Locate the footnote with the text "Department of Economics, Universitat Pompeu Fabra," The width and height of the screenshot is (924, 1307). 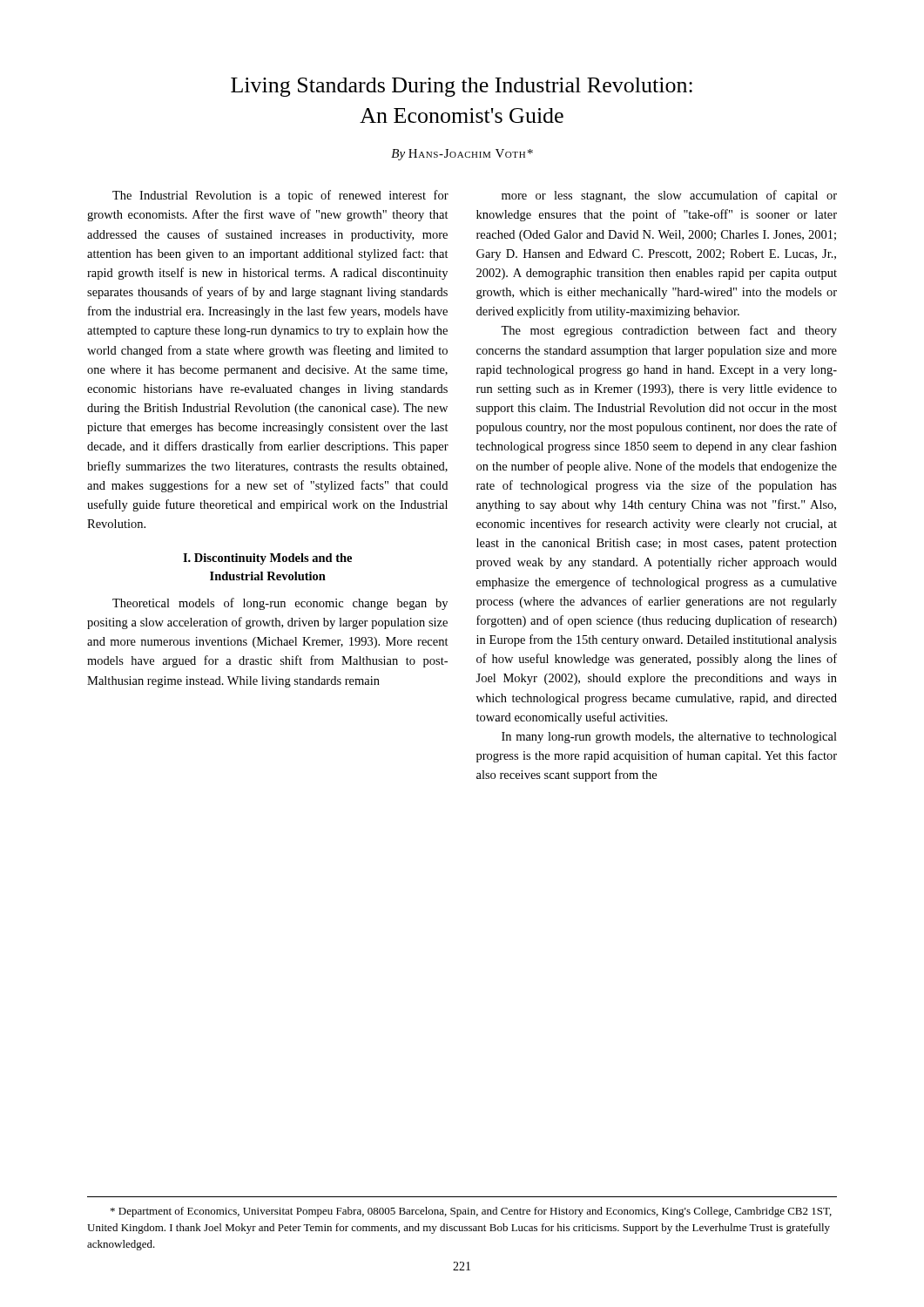tap(462, 1240)
